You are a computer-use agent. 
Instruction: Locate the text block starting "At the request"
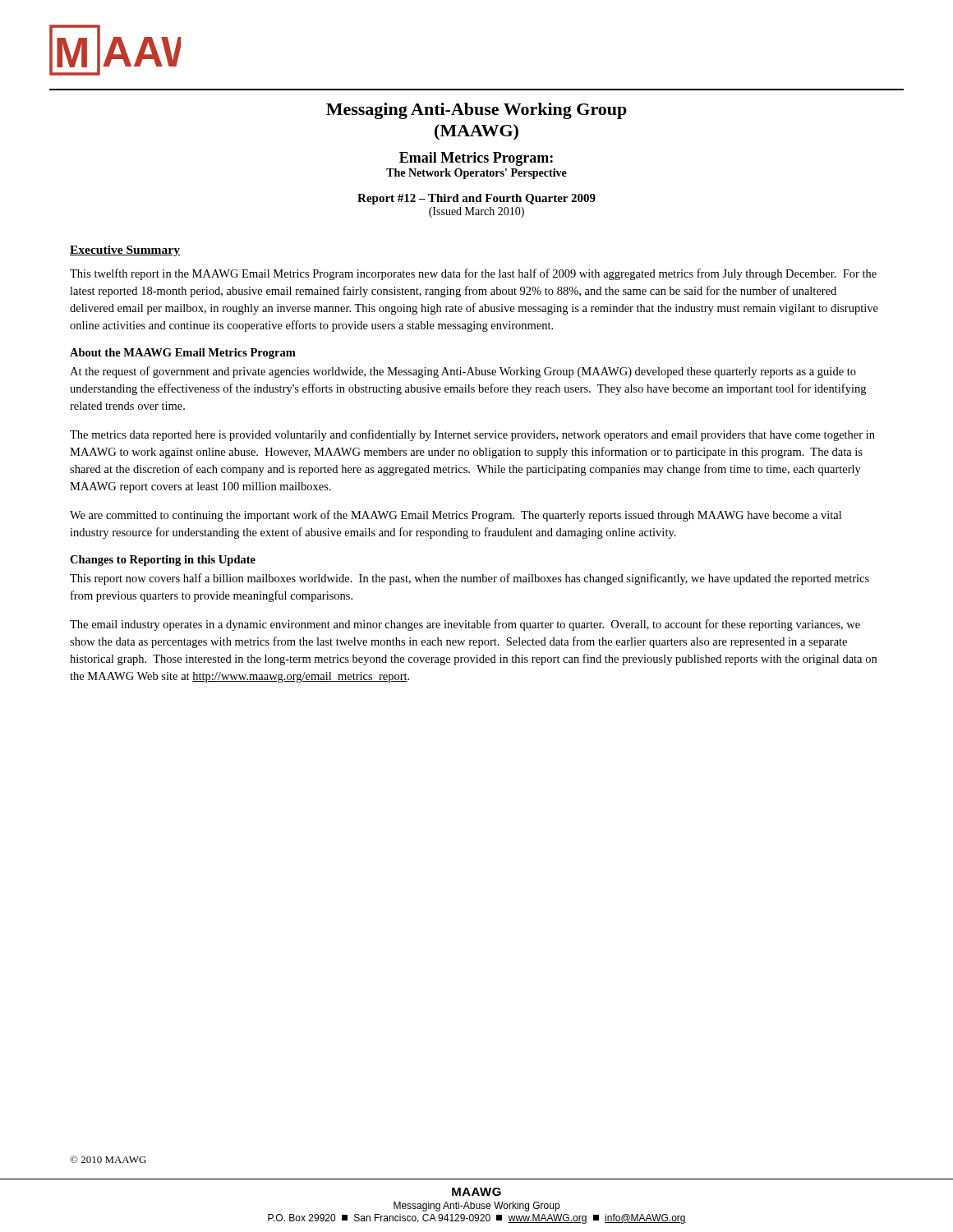tap(468, 389)
